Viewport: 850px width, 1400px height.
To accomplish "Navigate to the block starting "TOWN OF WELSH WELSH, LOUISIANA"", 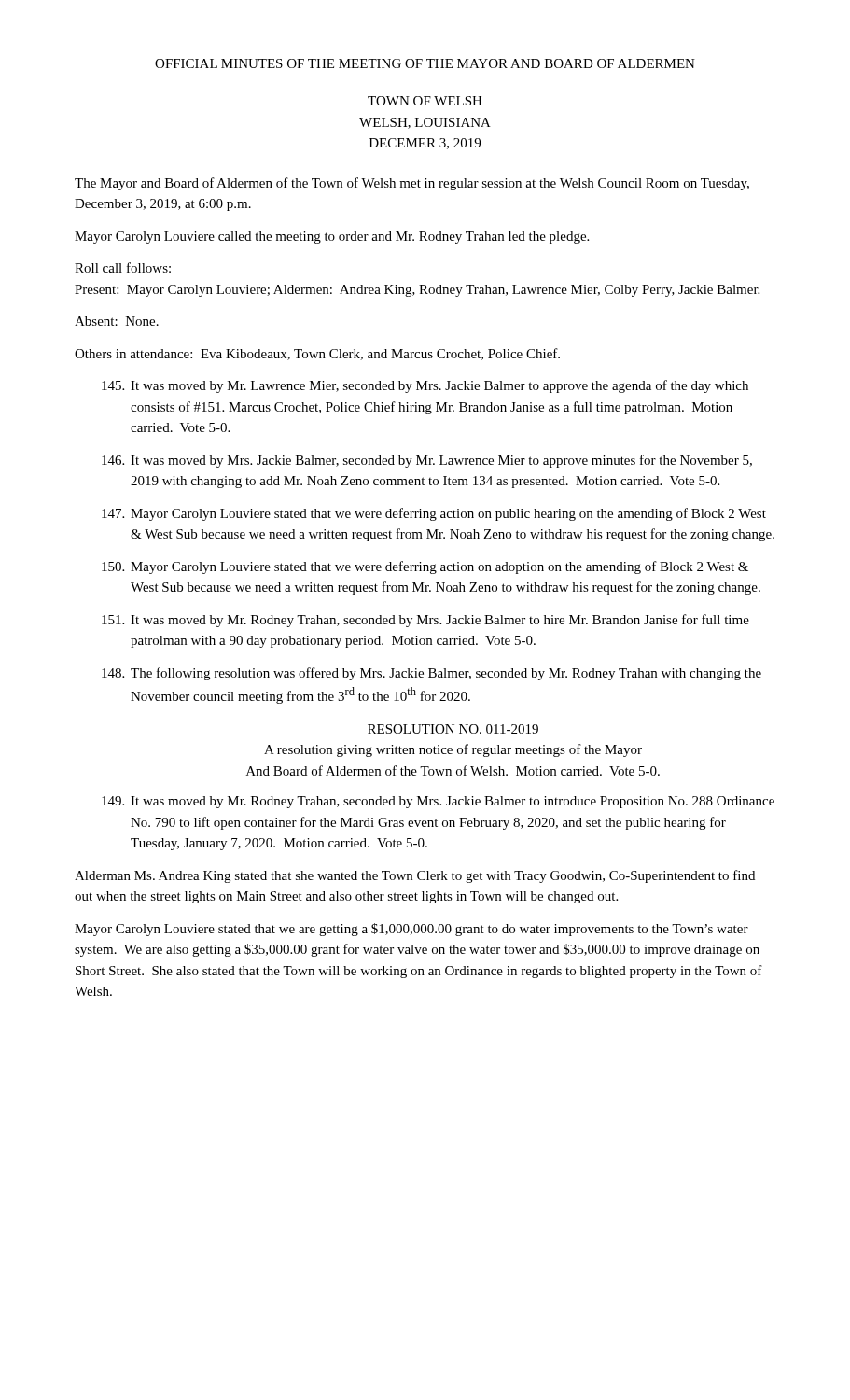I will coord(425,122).
